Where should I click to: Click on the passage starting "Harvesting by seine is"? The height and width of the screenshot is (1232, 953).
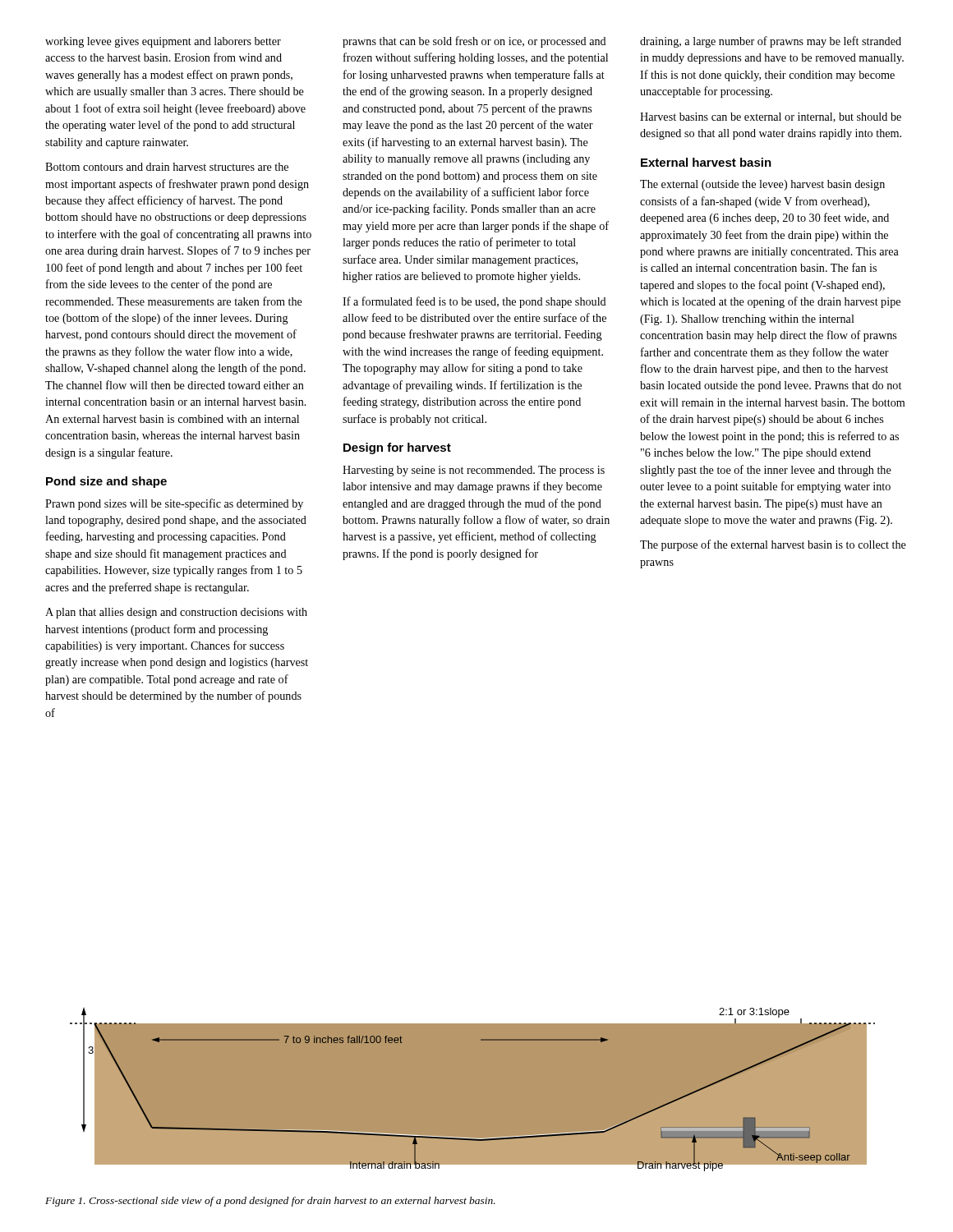(476, 512)
